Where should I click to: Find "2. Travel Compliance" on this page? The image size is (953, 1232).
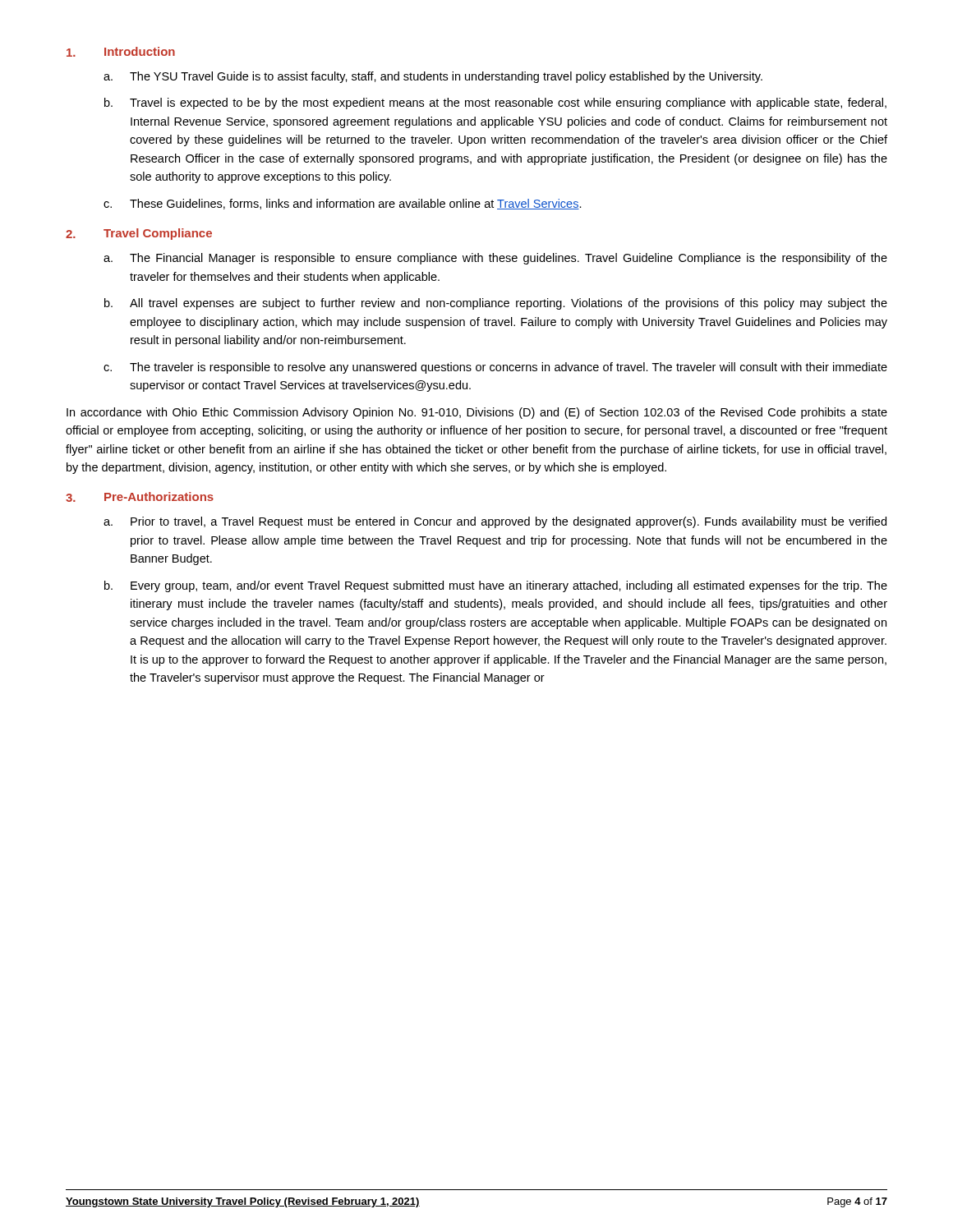139,233
